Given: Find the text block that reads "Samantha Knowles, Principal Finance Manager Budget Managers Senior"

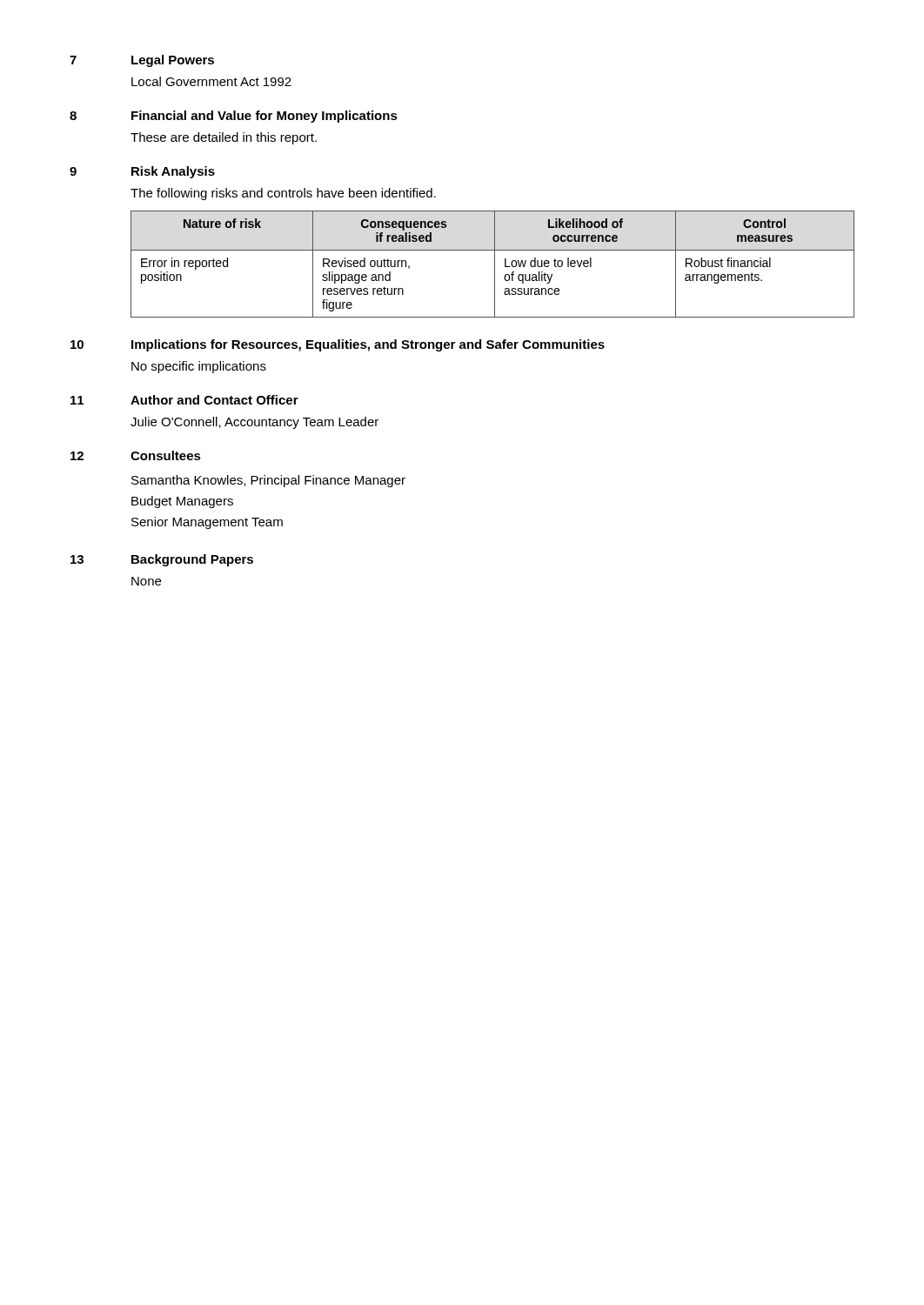Looking at the screenshot, I should point(268,481).
